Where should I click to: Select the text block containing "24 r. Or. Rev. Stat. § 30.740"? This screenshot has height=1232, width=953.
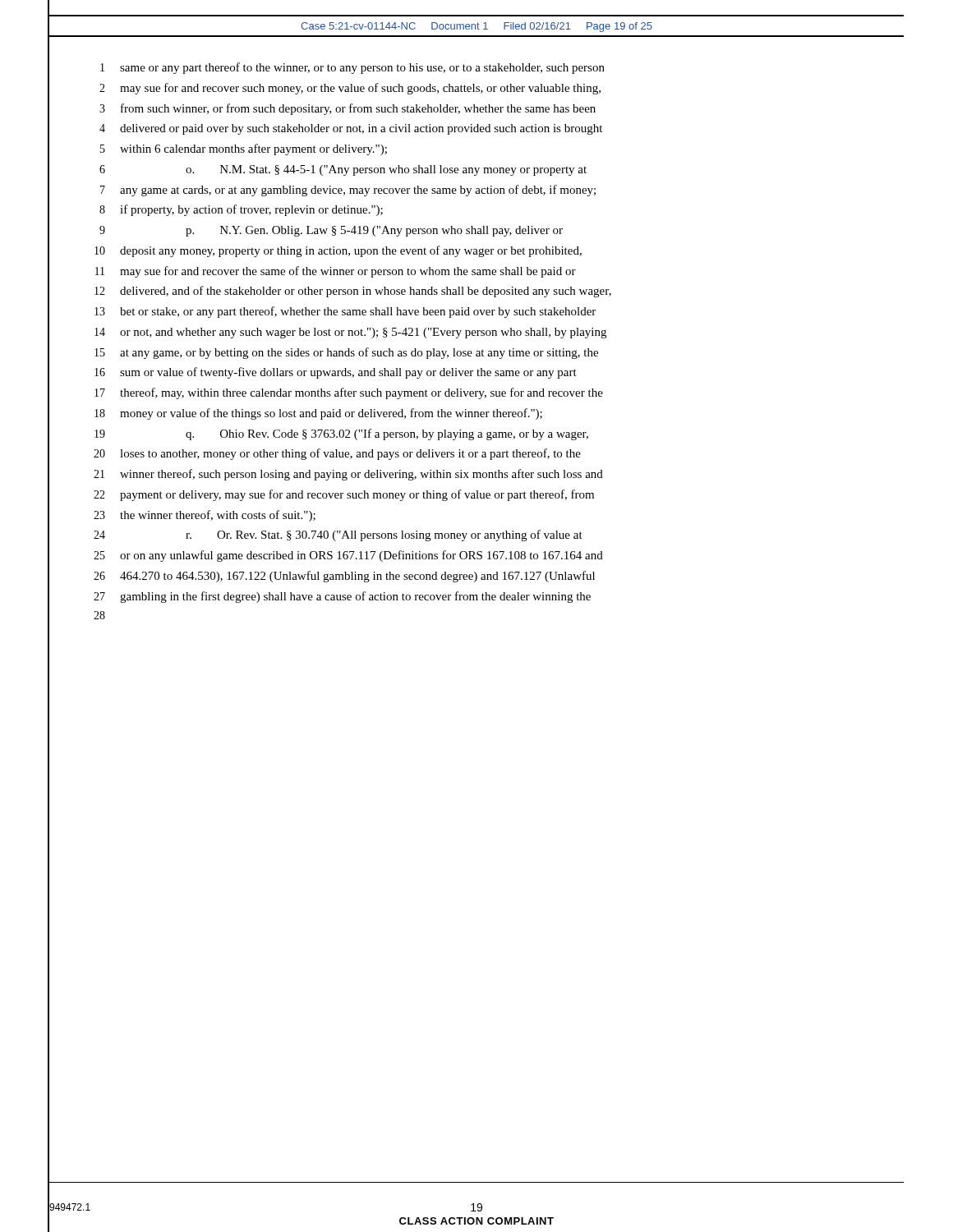476,575
